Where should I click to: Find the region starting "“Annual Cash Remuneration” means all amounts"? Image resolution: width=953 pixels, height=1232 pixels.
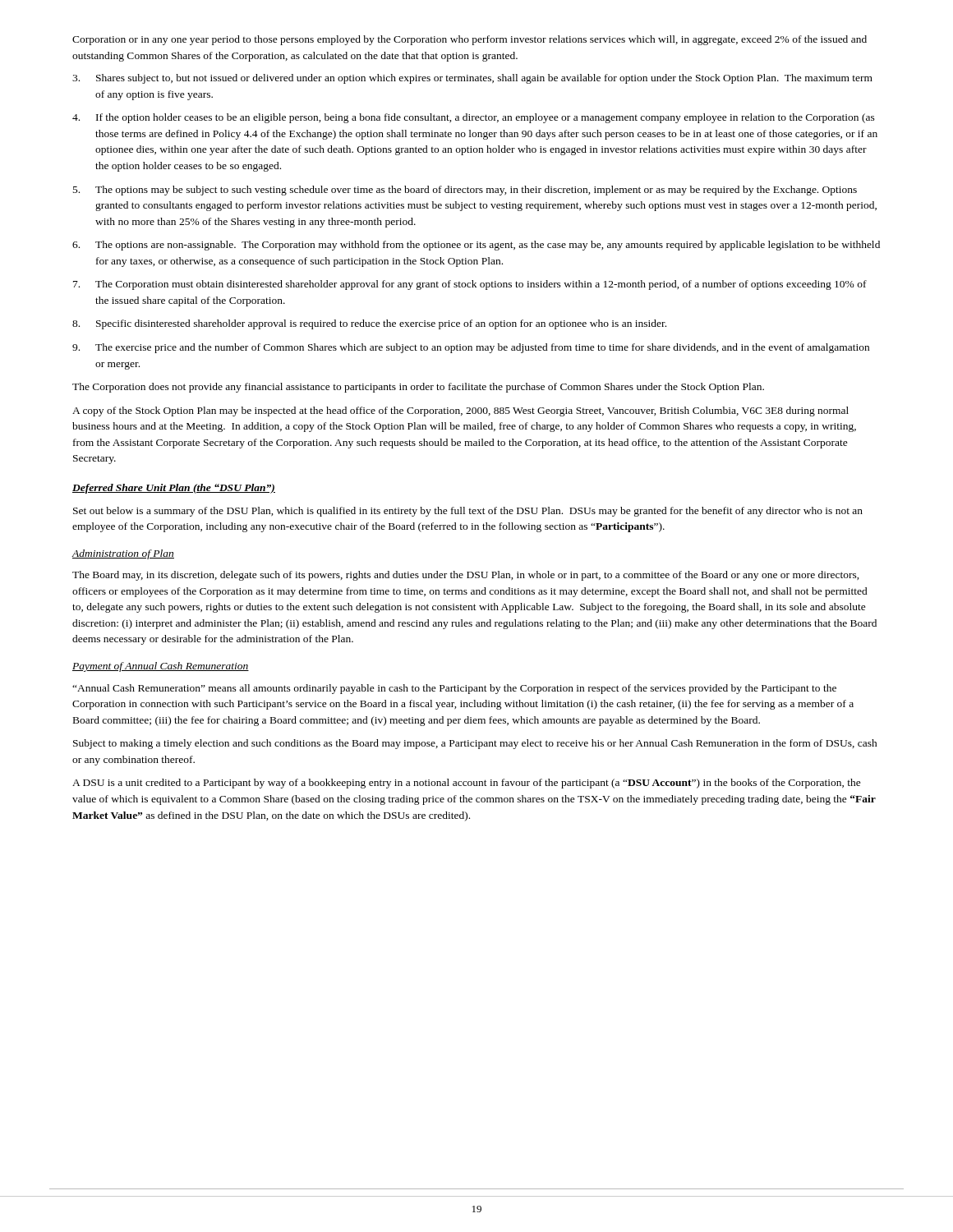pos(476,704)
